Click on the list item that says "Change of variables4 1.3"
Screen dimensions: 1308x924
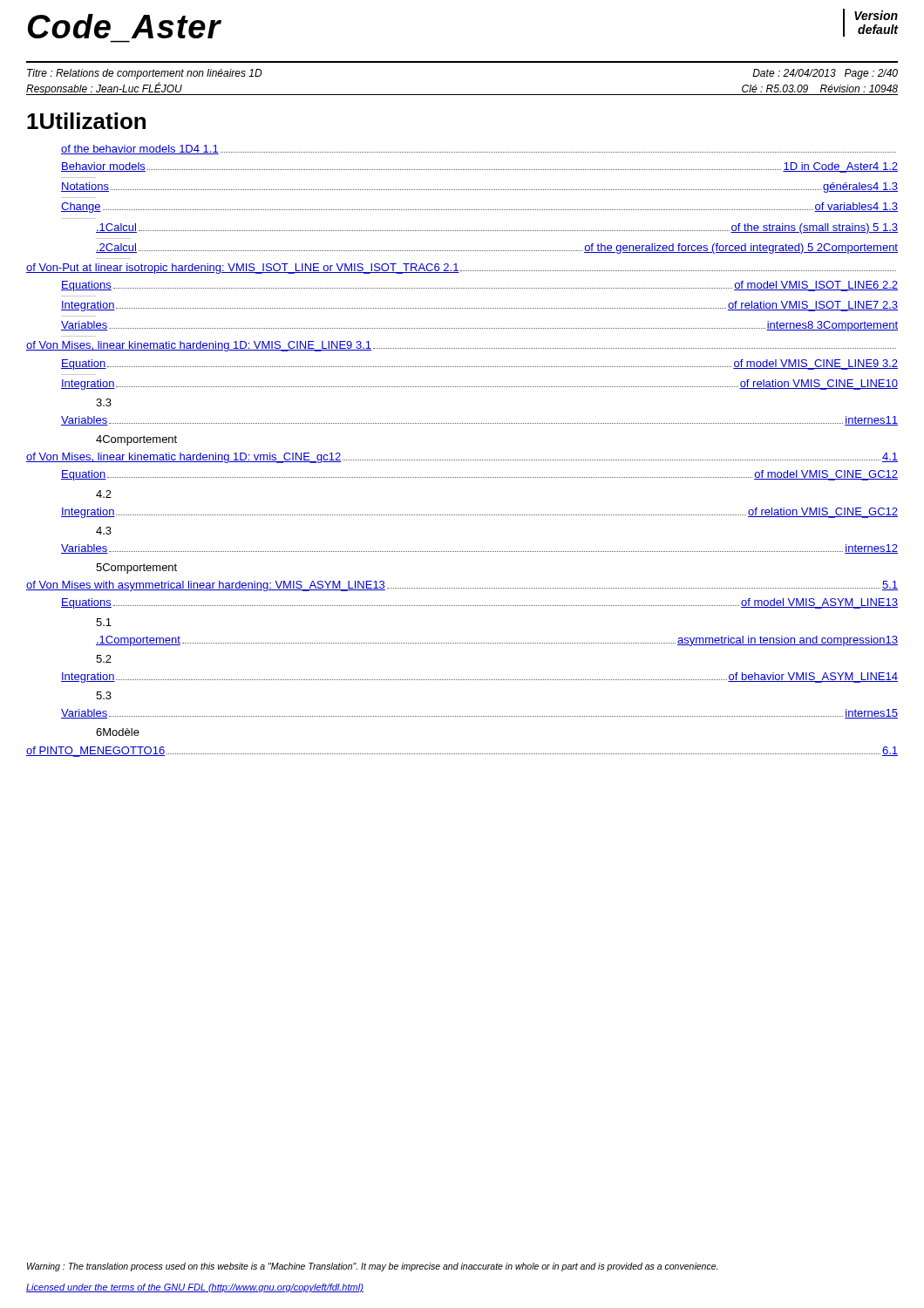479,207
